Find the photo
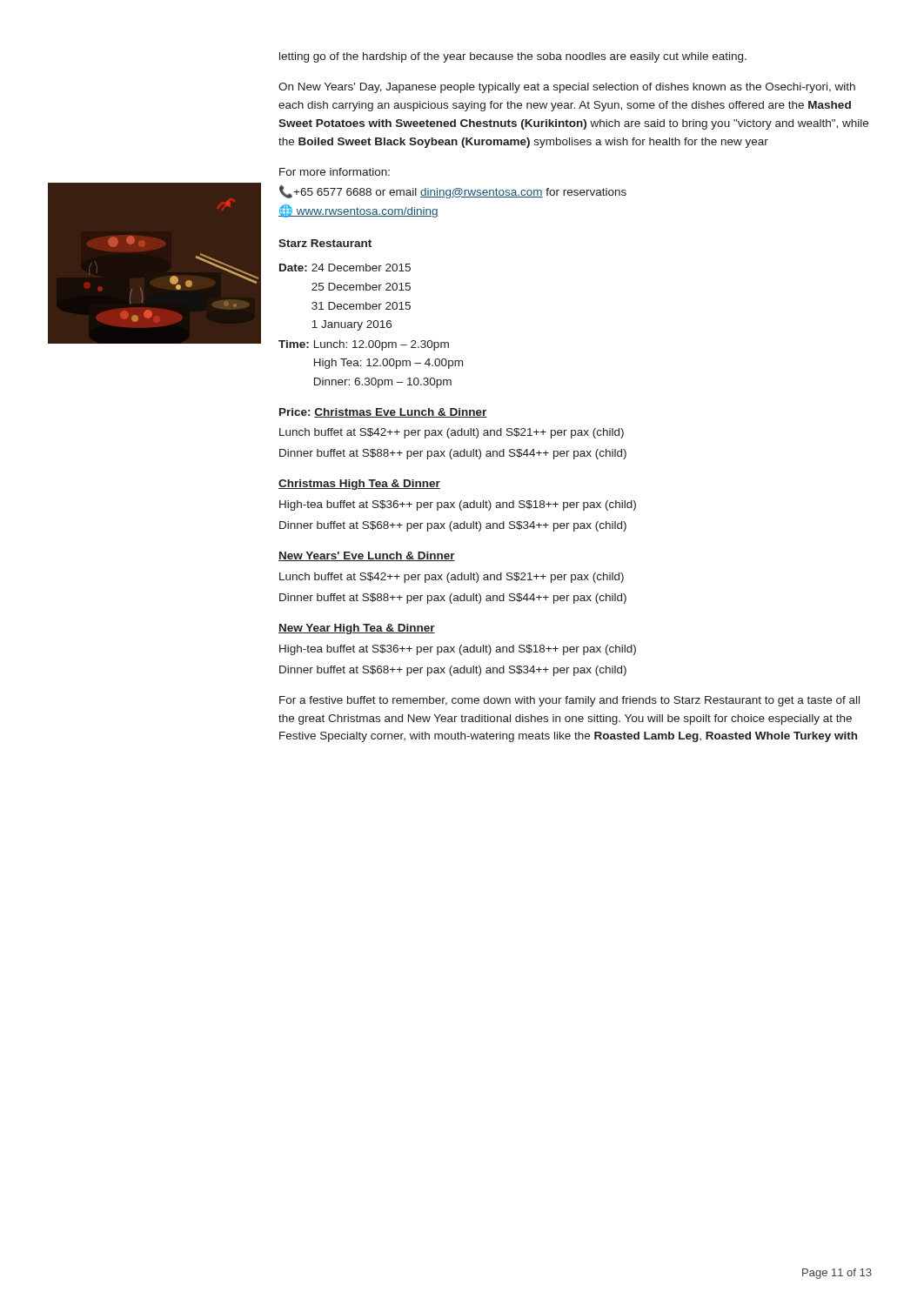 point(154,263)
